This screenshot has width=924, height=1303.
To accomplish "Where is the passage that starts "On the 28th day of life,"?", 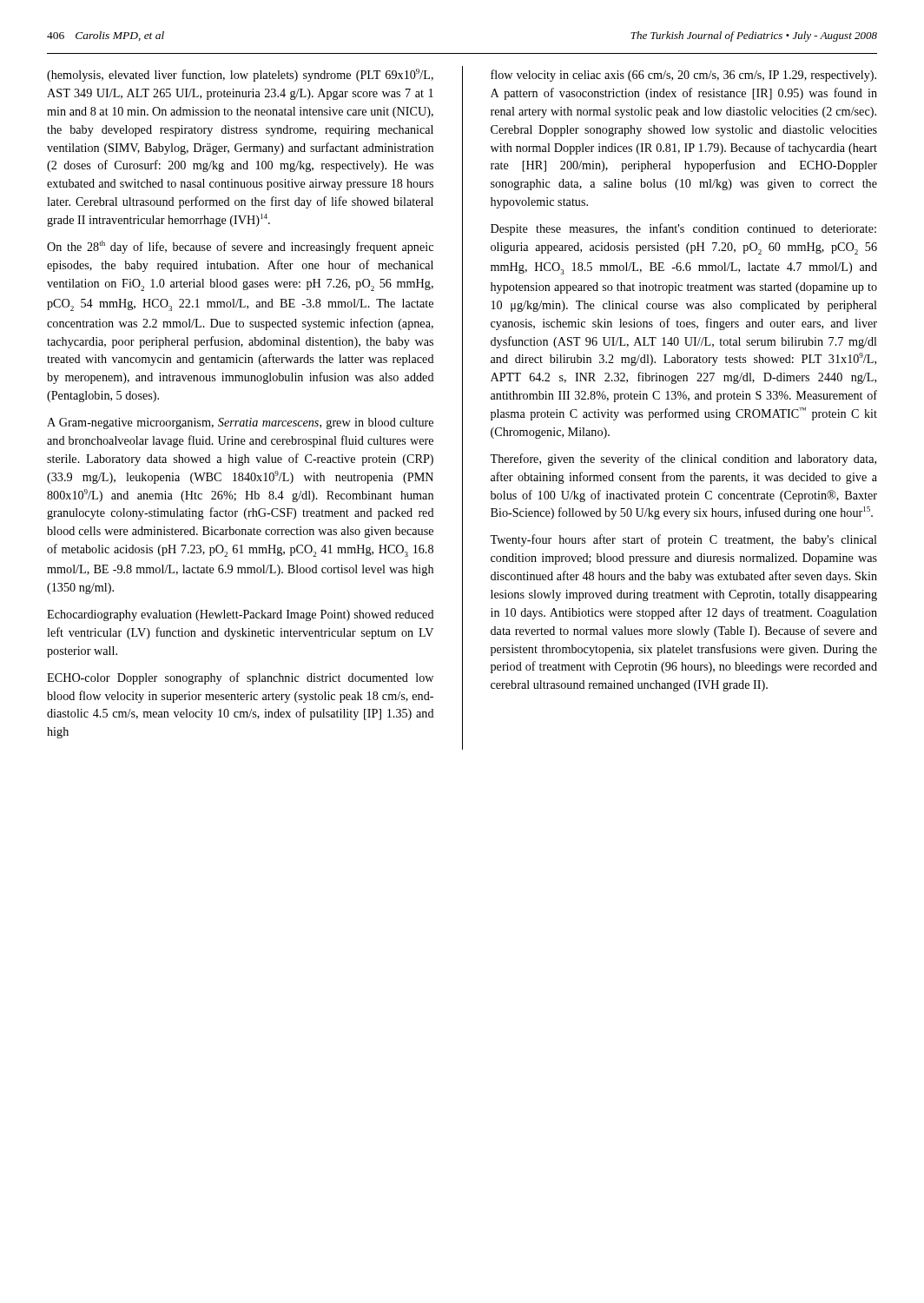I will pyautogui.click(x=240, y=321).
